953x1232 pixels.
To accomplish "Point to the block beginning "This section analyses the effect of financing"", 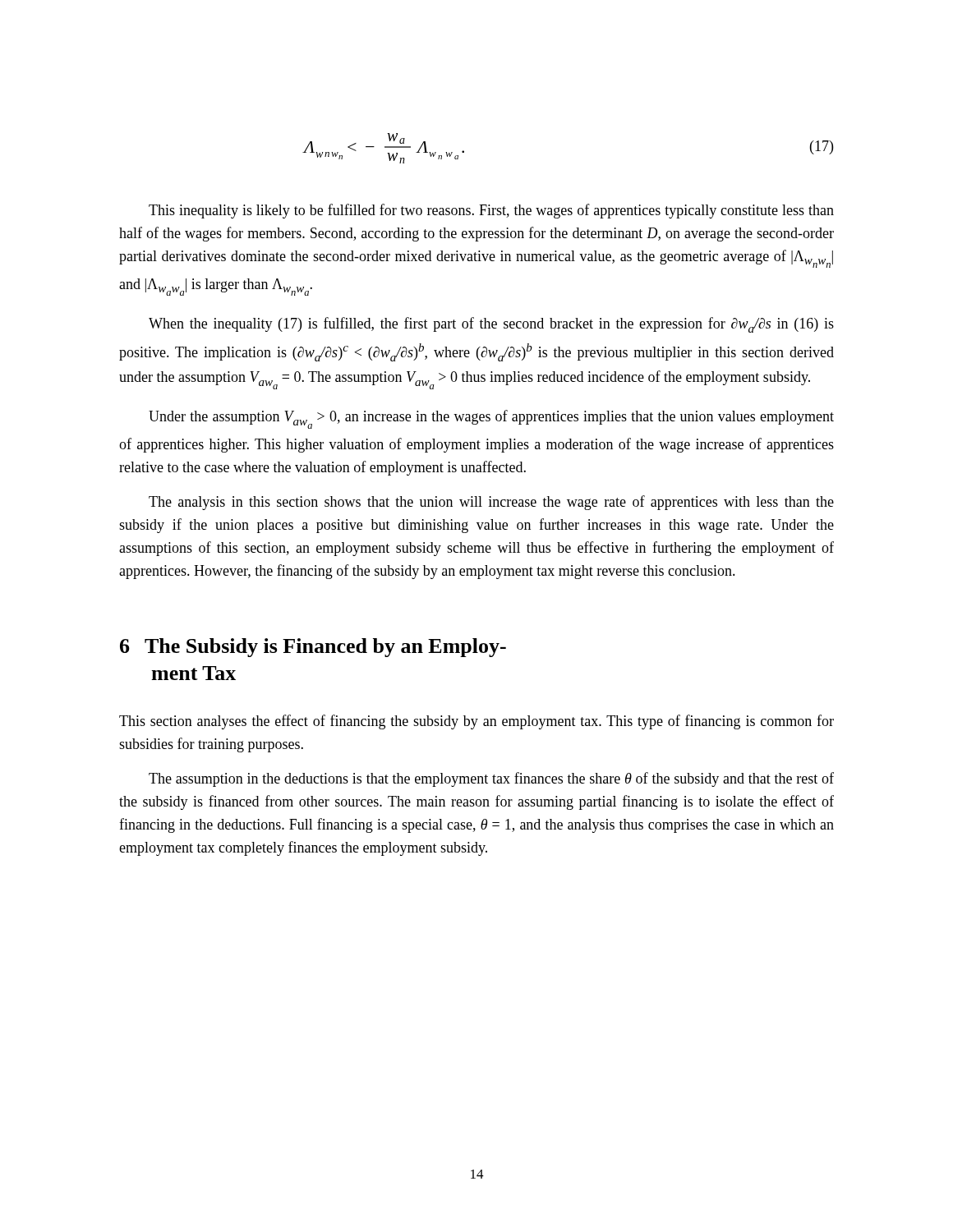I will pos(476,734).
